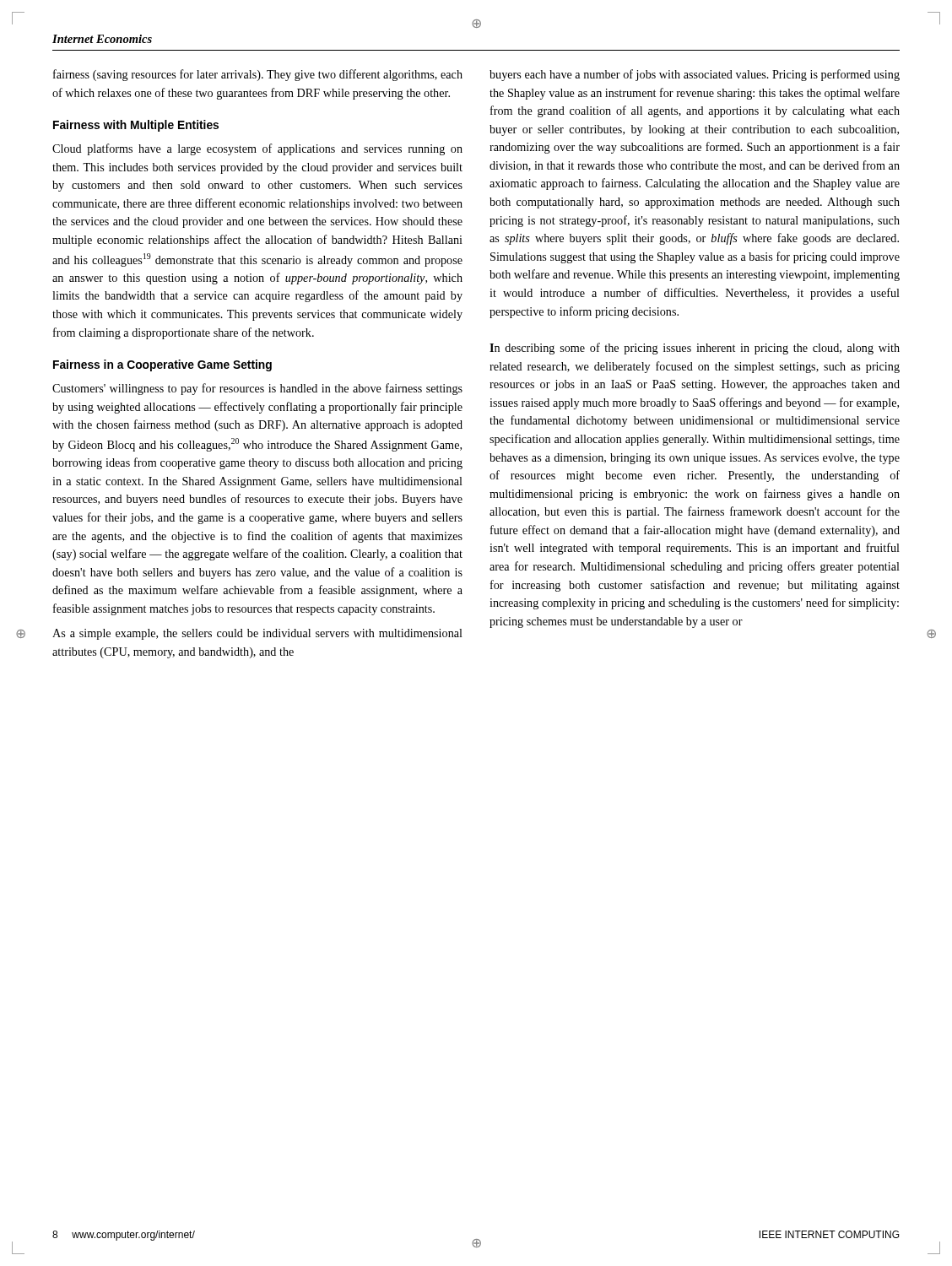Click on the text block with the text "Cloud platforms have a large ecosystem"
952x1266 pixels.
[x=257, y=240]
